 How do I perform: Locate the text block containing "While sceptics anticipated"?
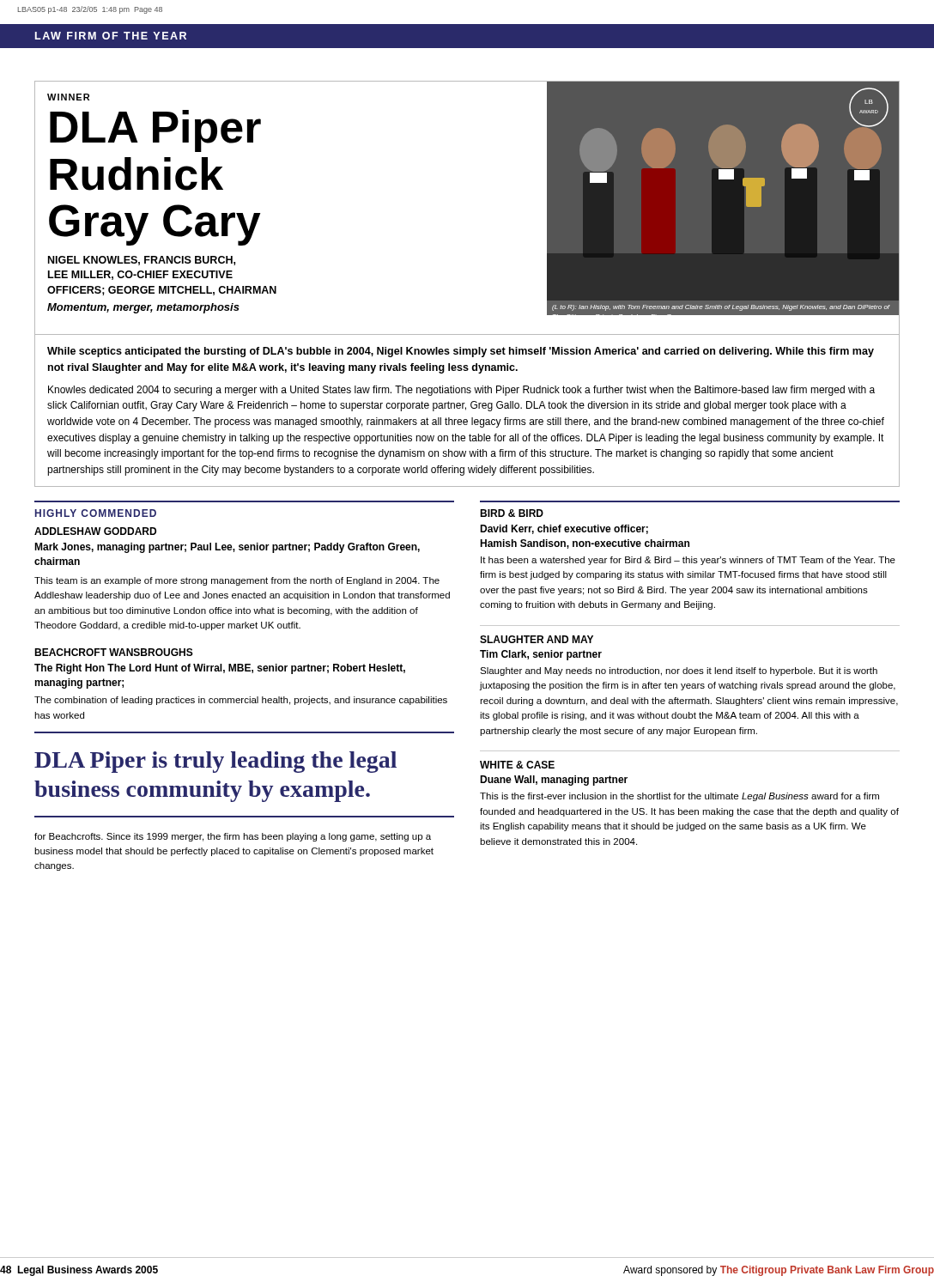pos(467,411)
